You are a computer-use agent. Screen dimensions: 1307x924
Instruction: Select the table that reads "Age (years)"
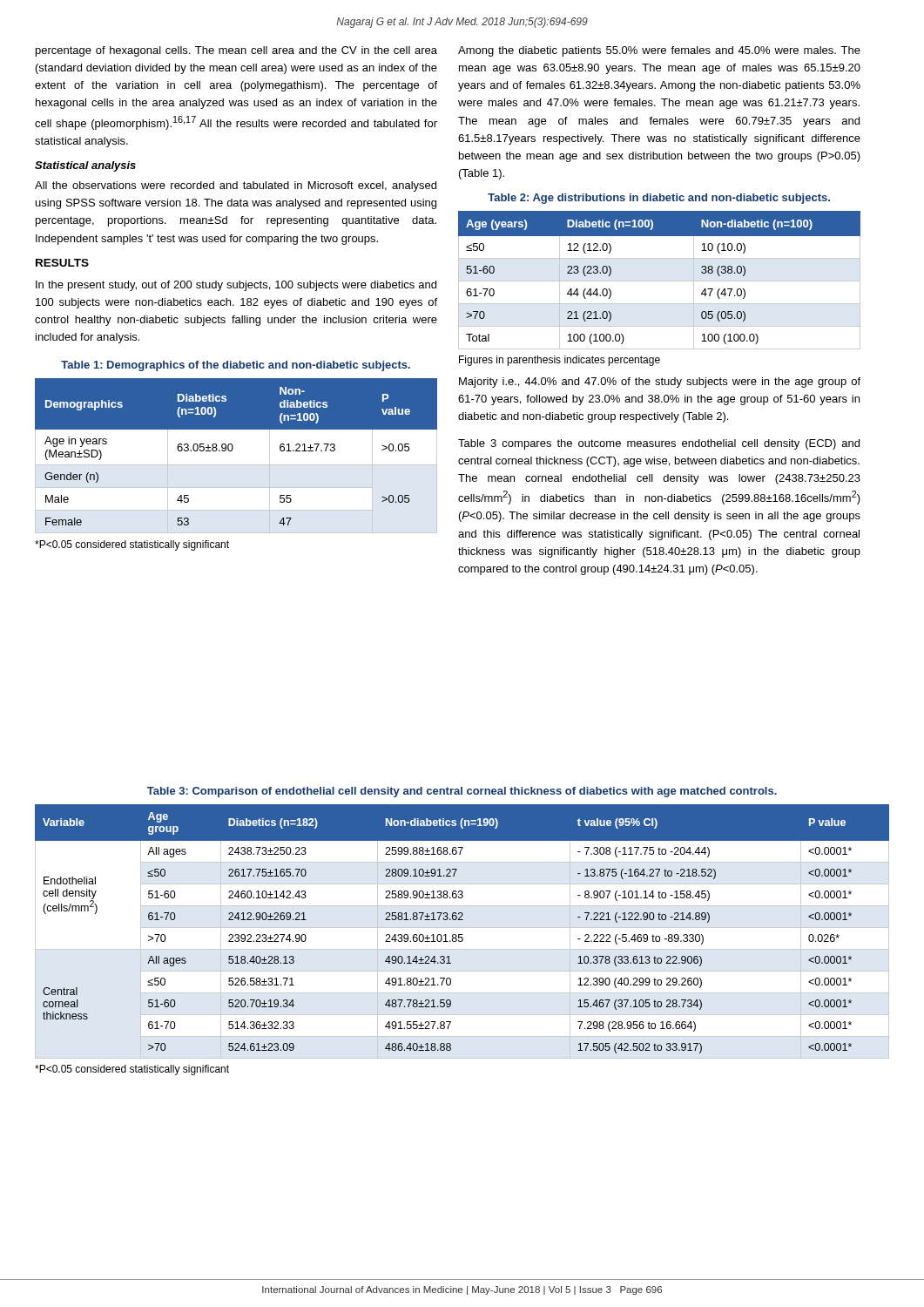pos(659,280)
